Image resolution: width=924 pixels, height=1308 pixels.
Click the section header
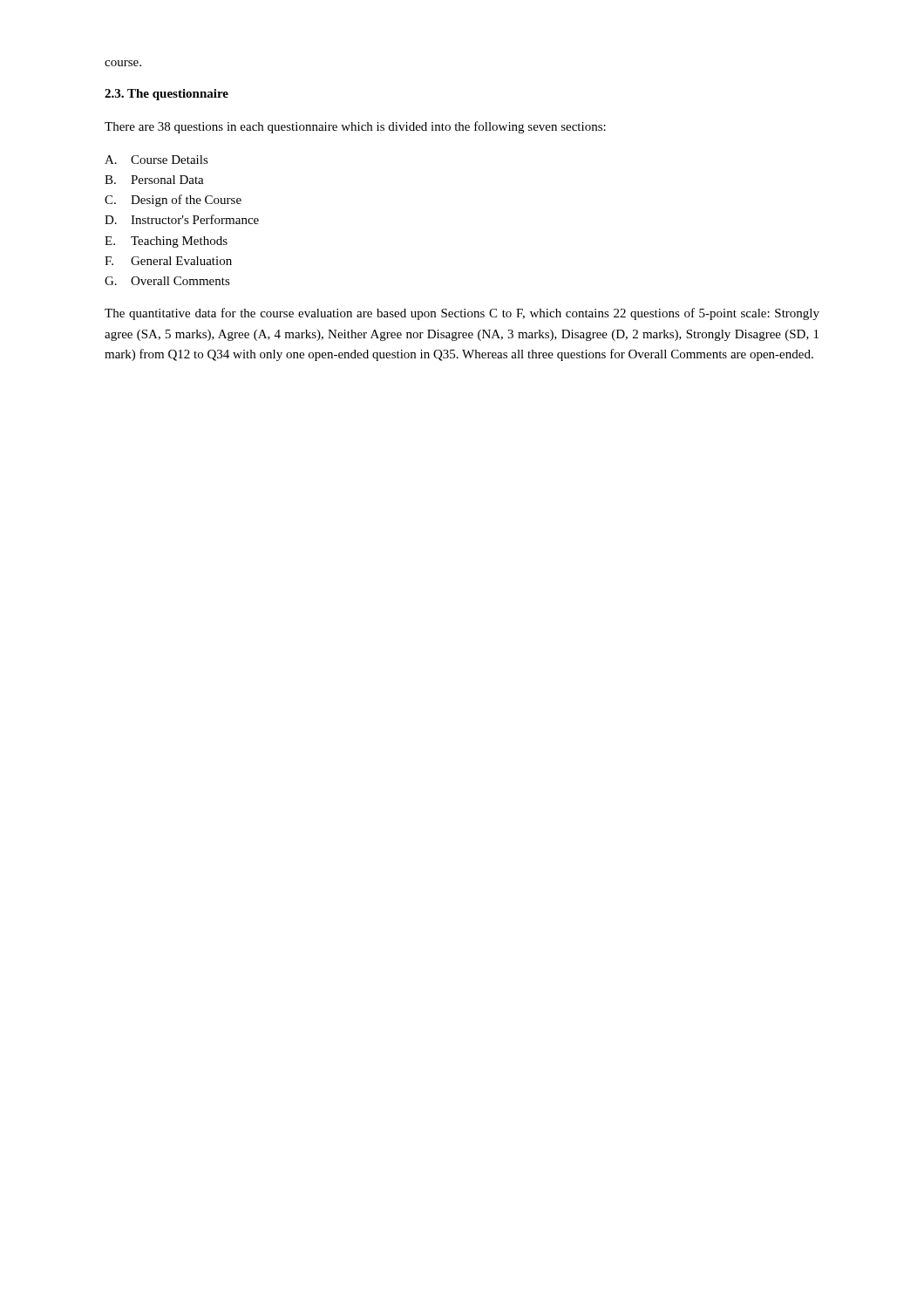pos(167,94)
